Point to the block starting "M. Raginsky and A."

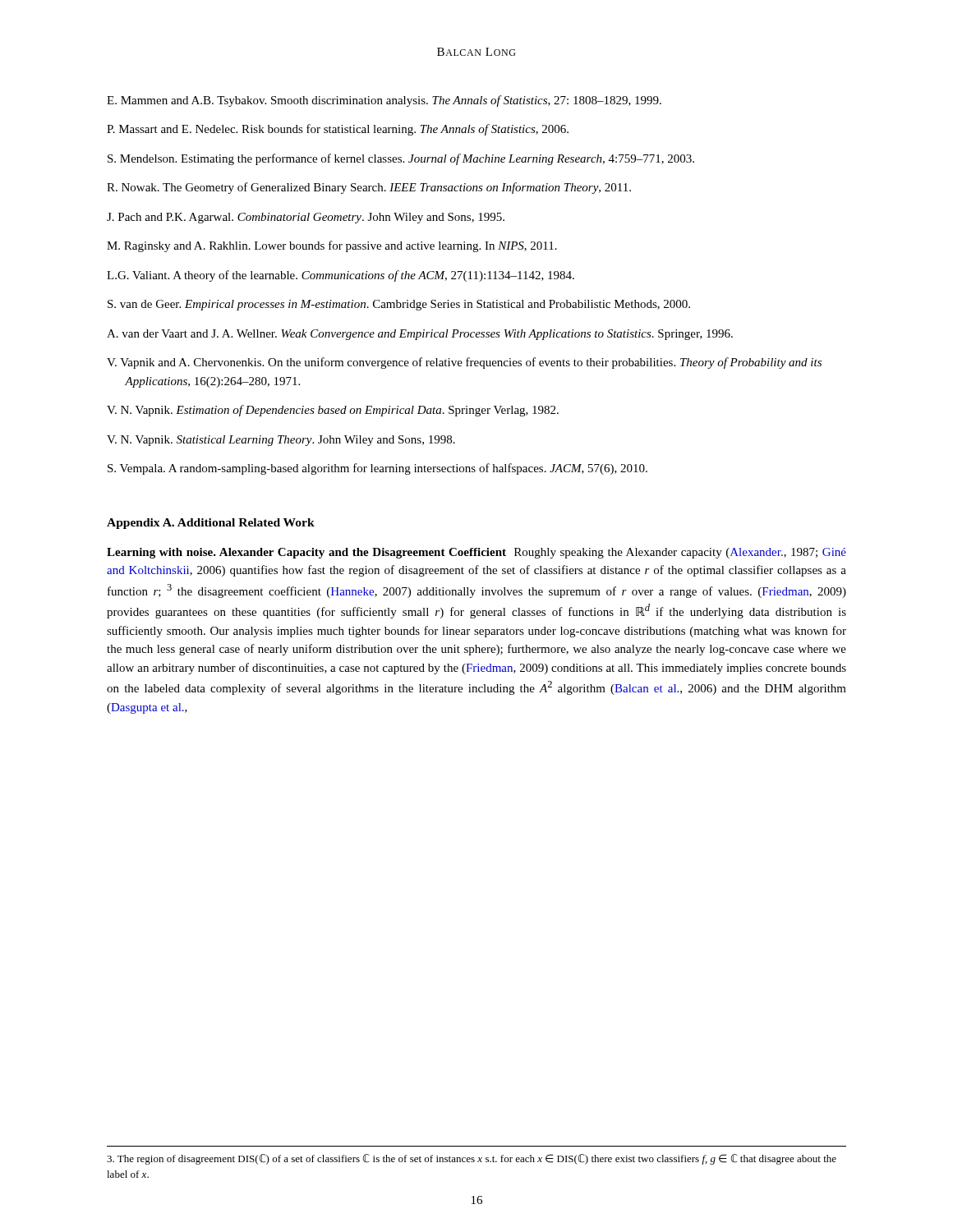(332, 246)
